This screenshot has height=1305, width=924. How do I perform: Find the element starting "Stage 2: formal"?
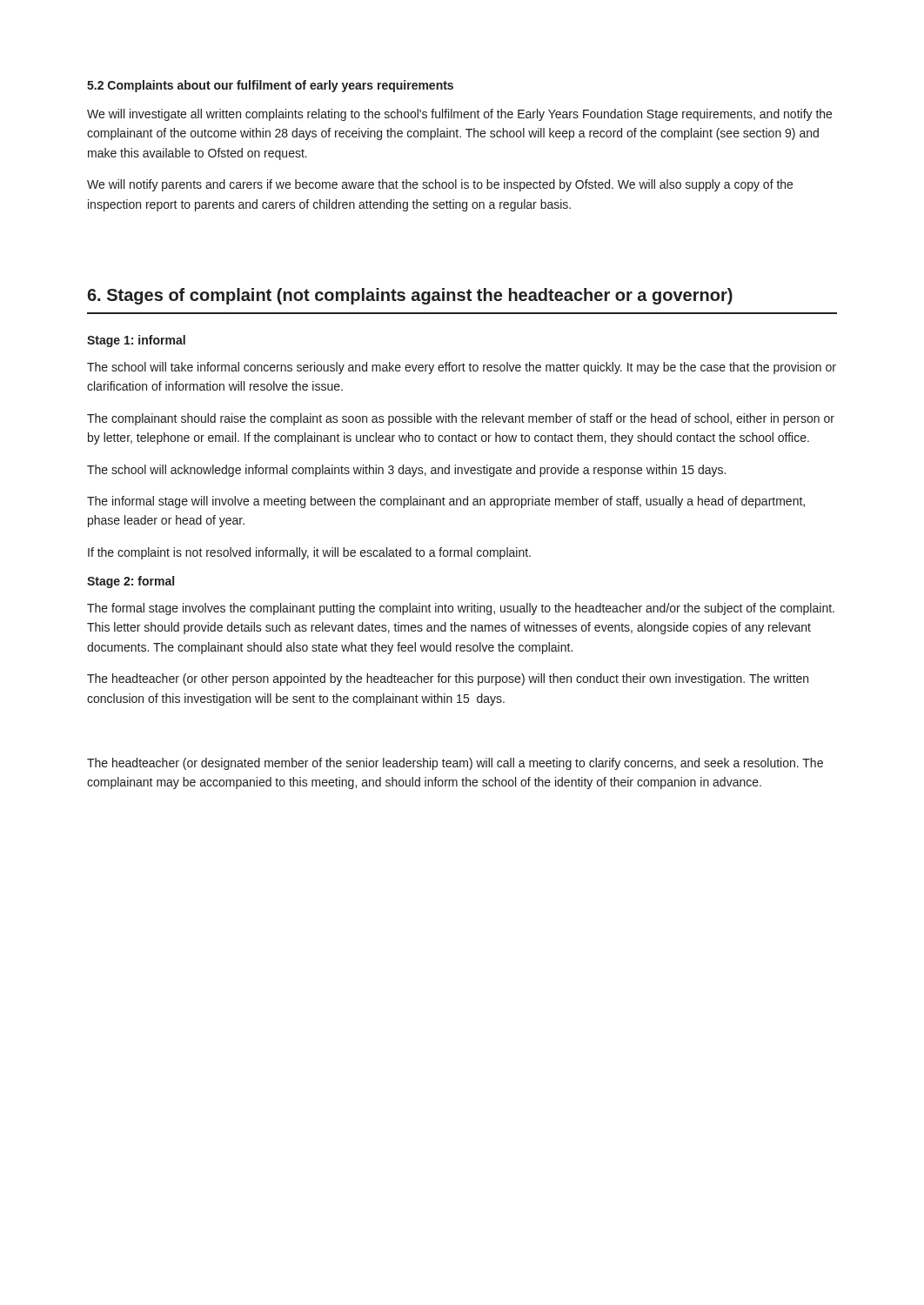tap(131, 581)
